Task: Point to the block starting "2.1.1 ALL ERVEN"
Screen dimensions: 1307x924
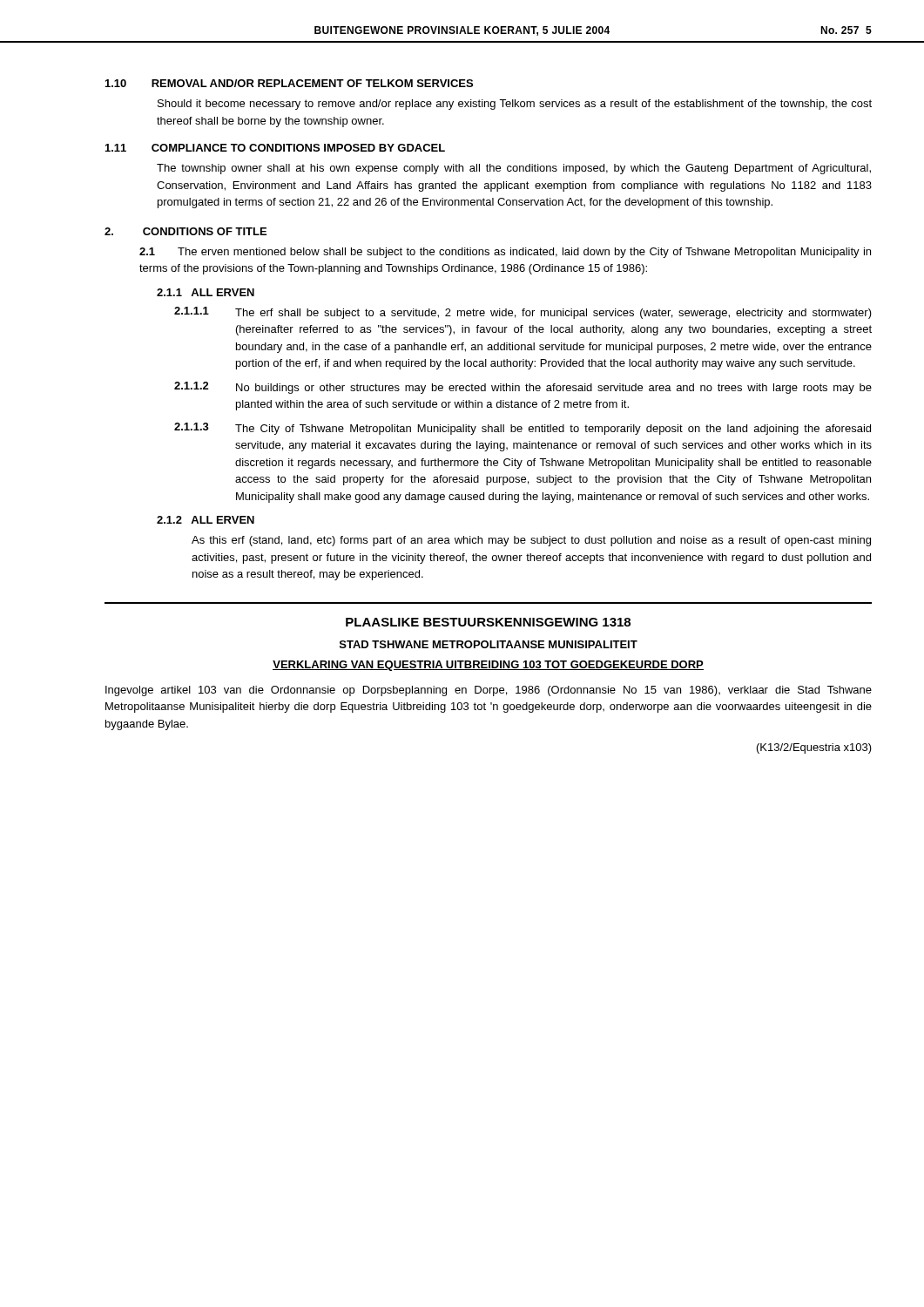Action: click(x=206, y=292)
